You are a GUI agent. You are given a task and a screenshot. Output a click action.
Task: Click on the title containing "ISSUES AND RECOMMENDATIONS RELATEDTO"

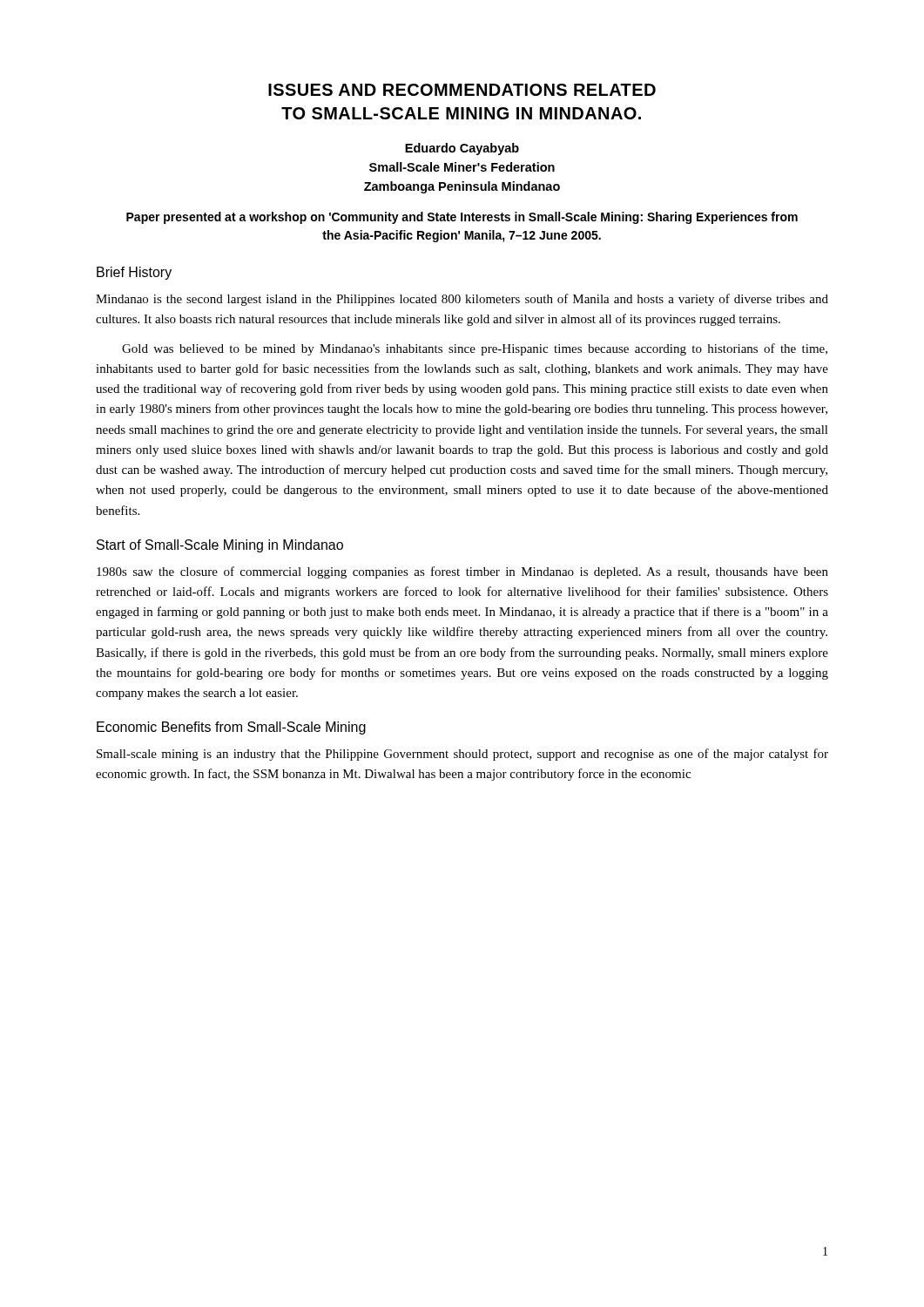[x=462, y=102]
